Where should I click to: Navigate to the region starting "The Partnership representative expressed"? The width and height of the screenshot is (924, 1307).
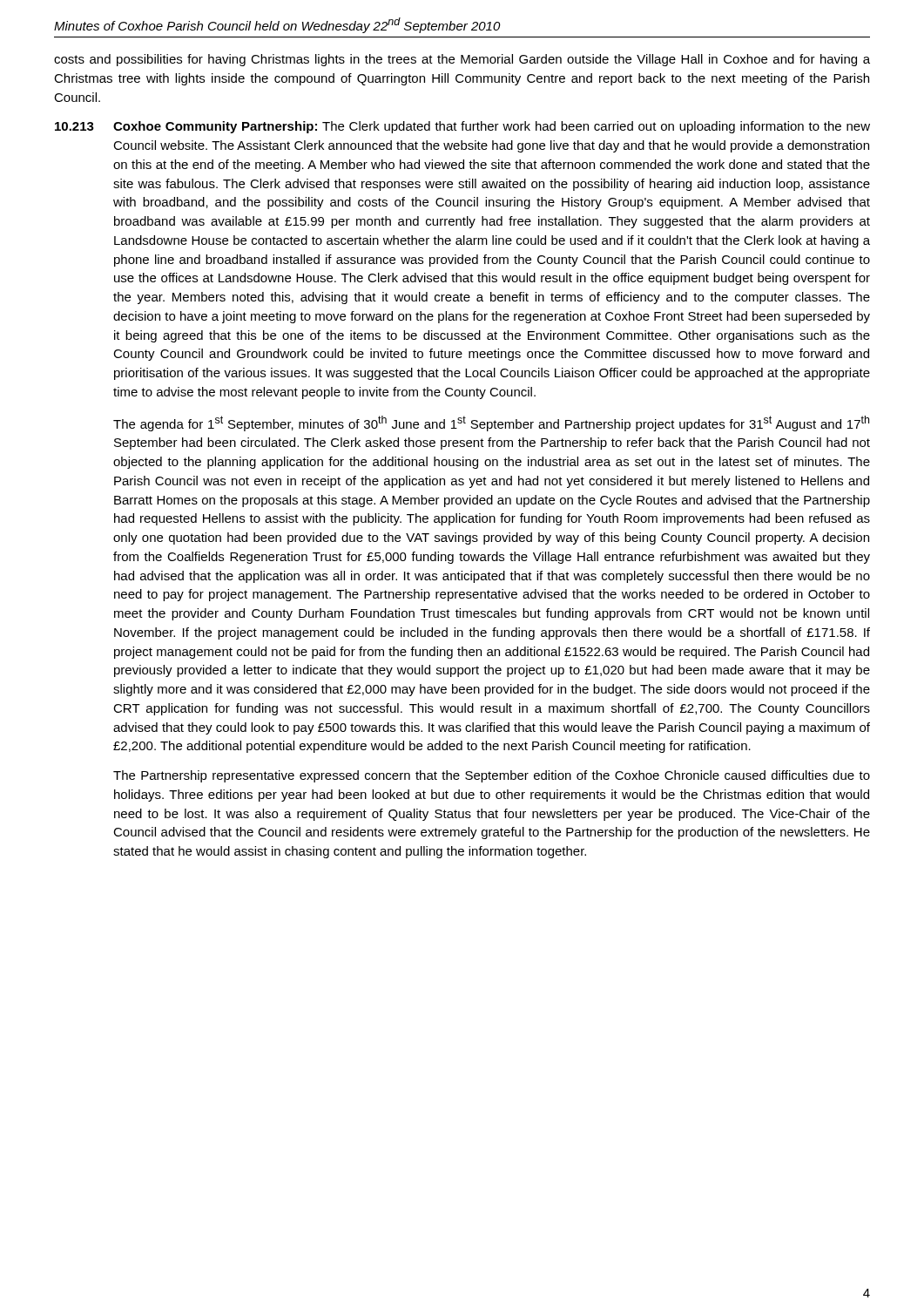492,813
